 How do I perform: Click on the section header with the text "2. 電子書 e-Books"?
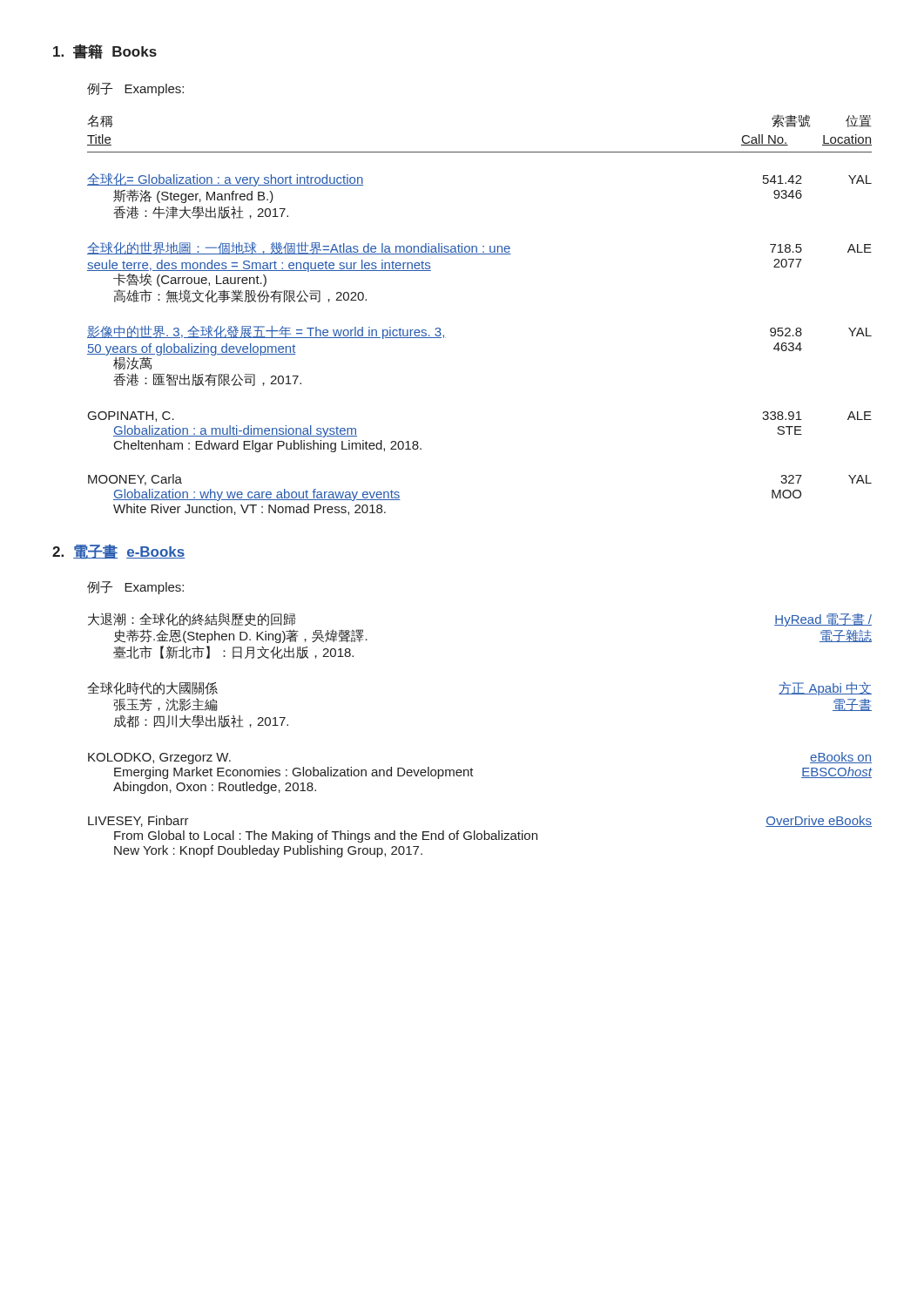coord(119,552)
